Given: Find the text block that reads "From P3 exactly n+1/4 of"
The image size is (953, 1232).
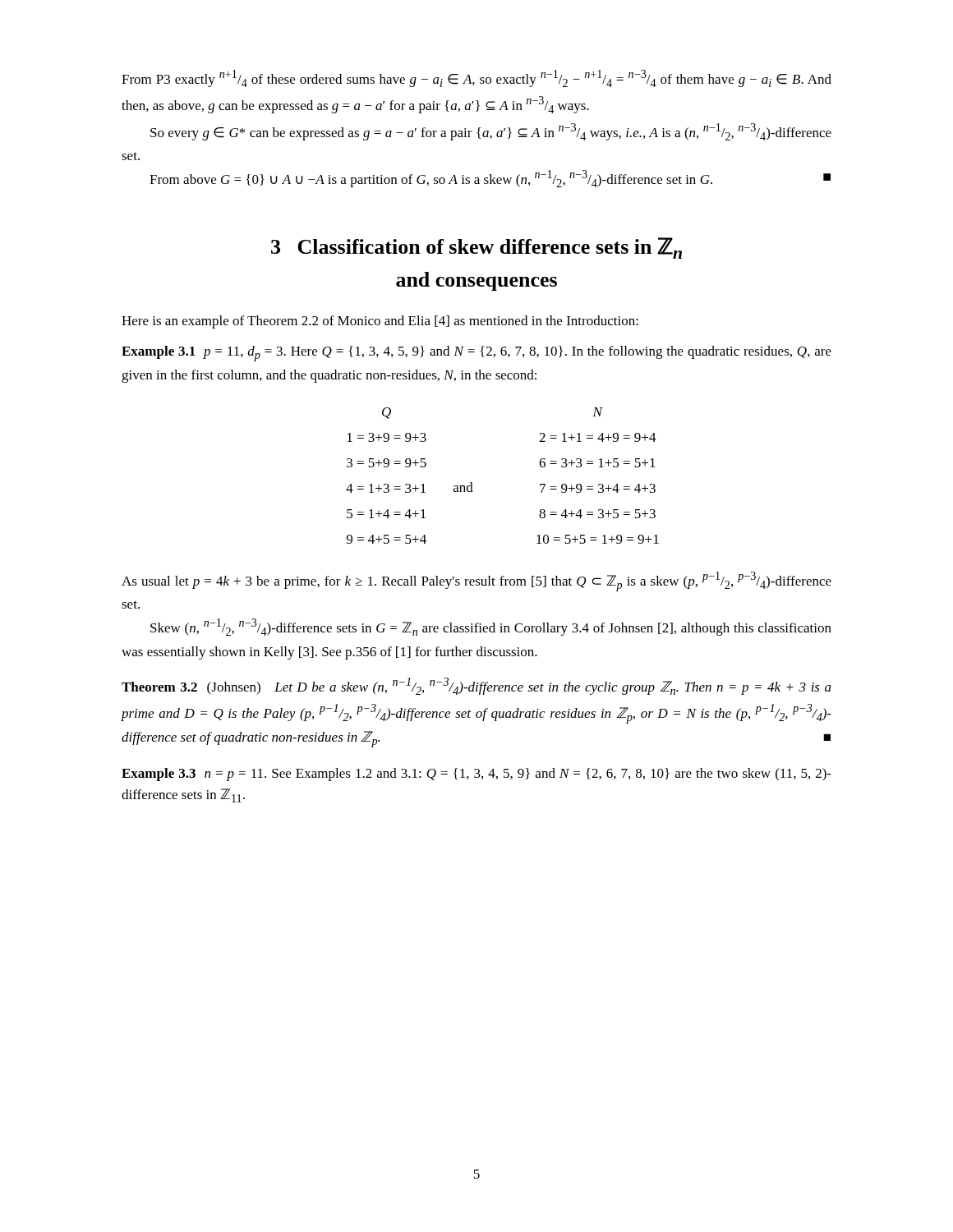Looking at the screenshot, I should [x=476, y=129].
